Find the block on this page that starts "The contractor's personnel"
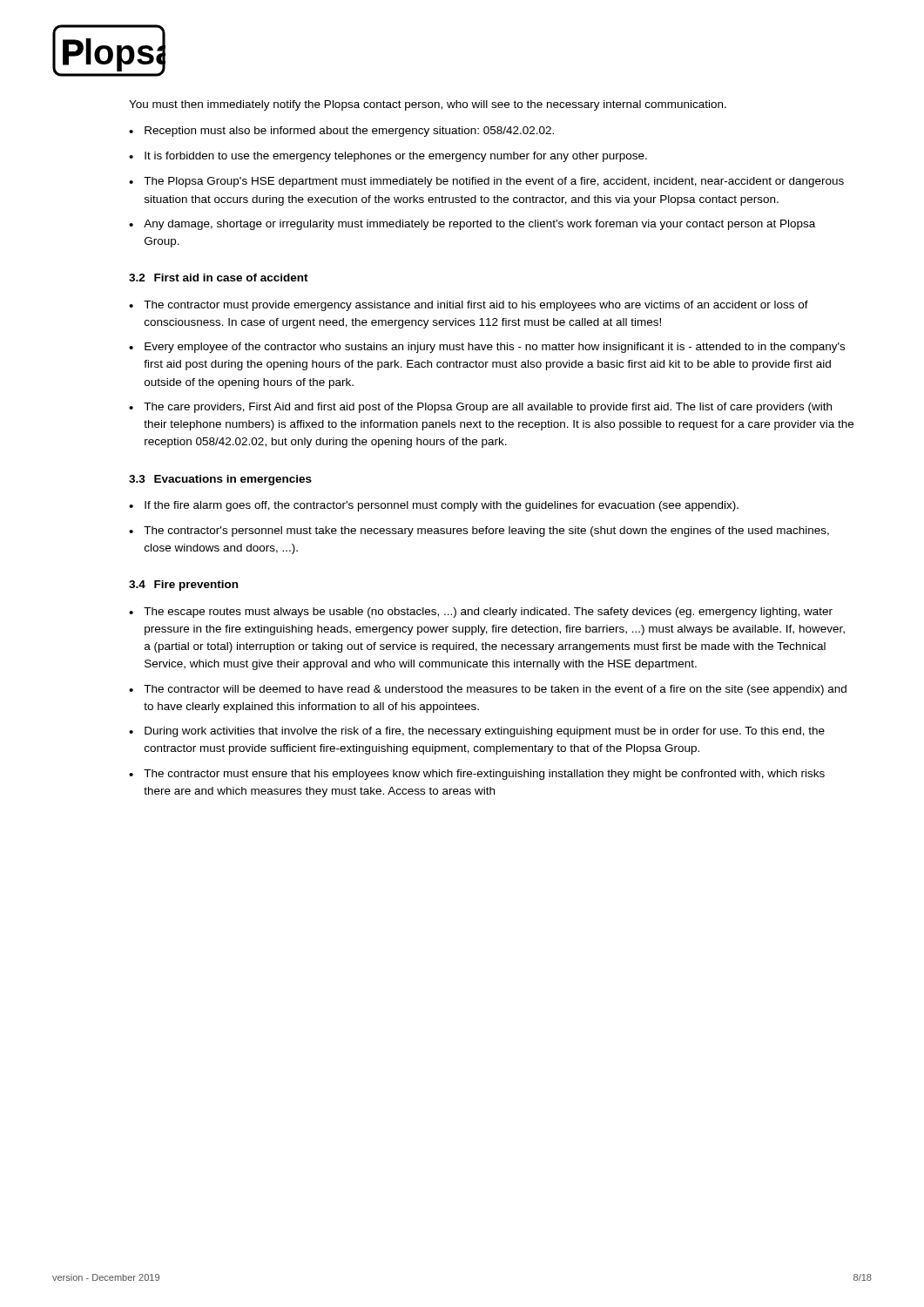 (487, 539)
